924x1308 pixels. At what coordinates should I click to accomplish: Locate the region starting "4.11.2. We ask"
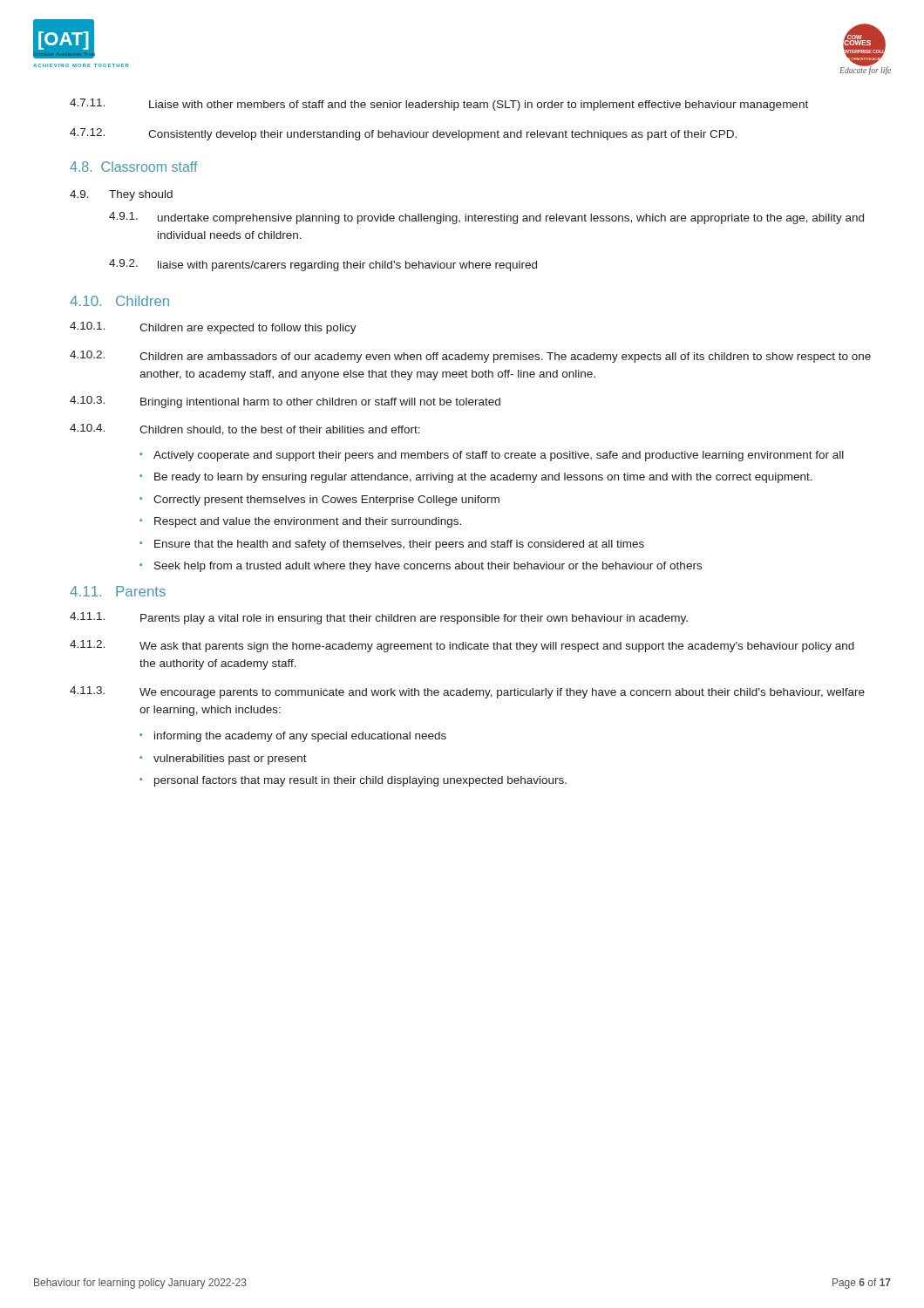[471, 655]
